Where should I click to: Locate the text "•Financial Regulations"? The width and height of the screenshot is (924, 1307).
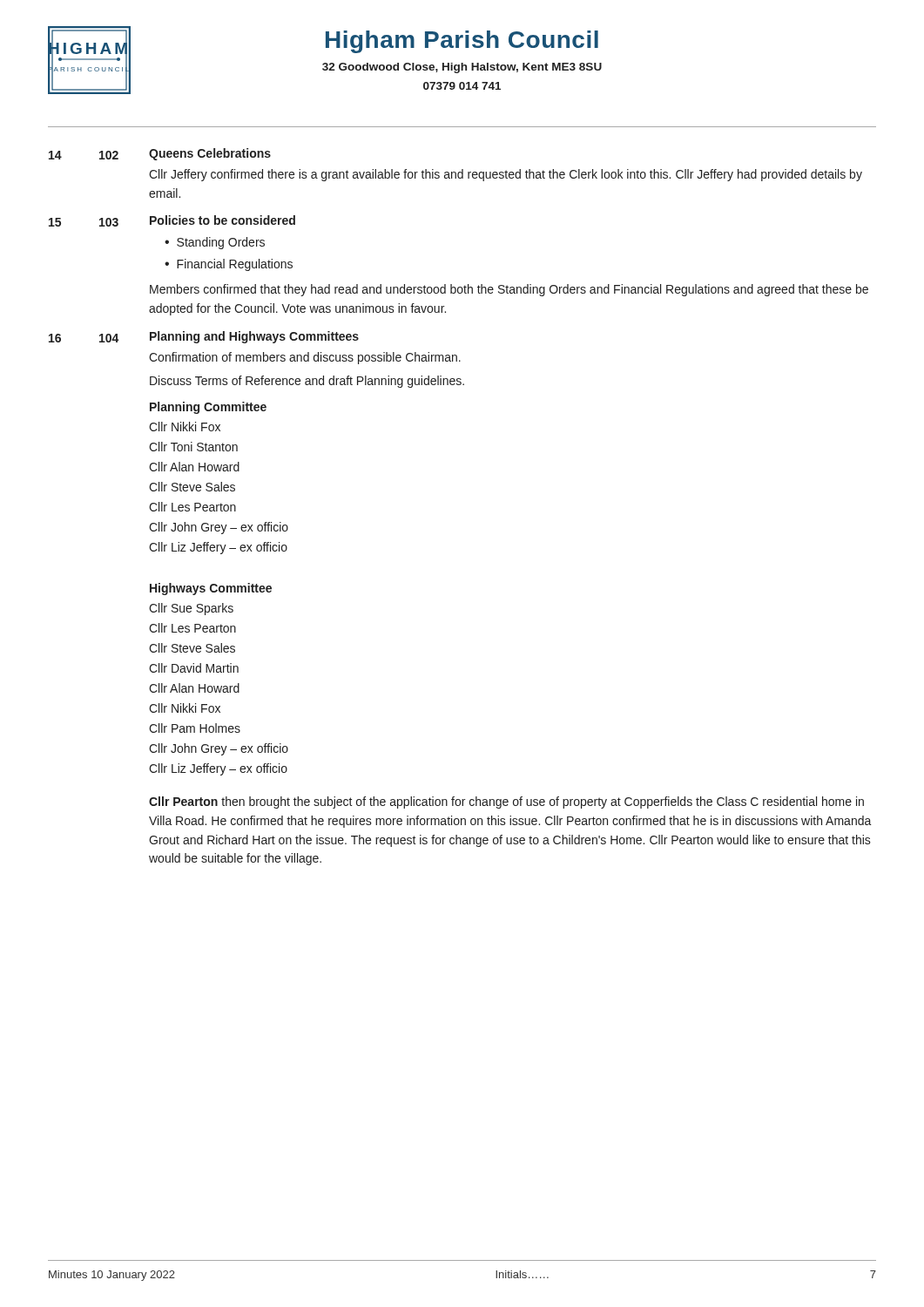(x=229, y=264)
